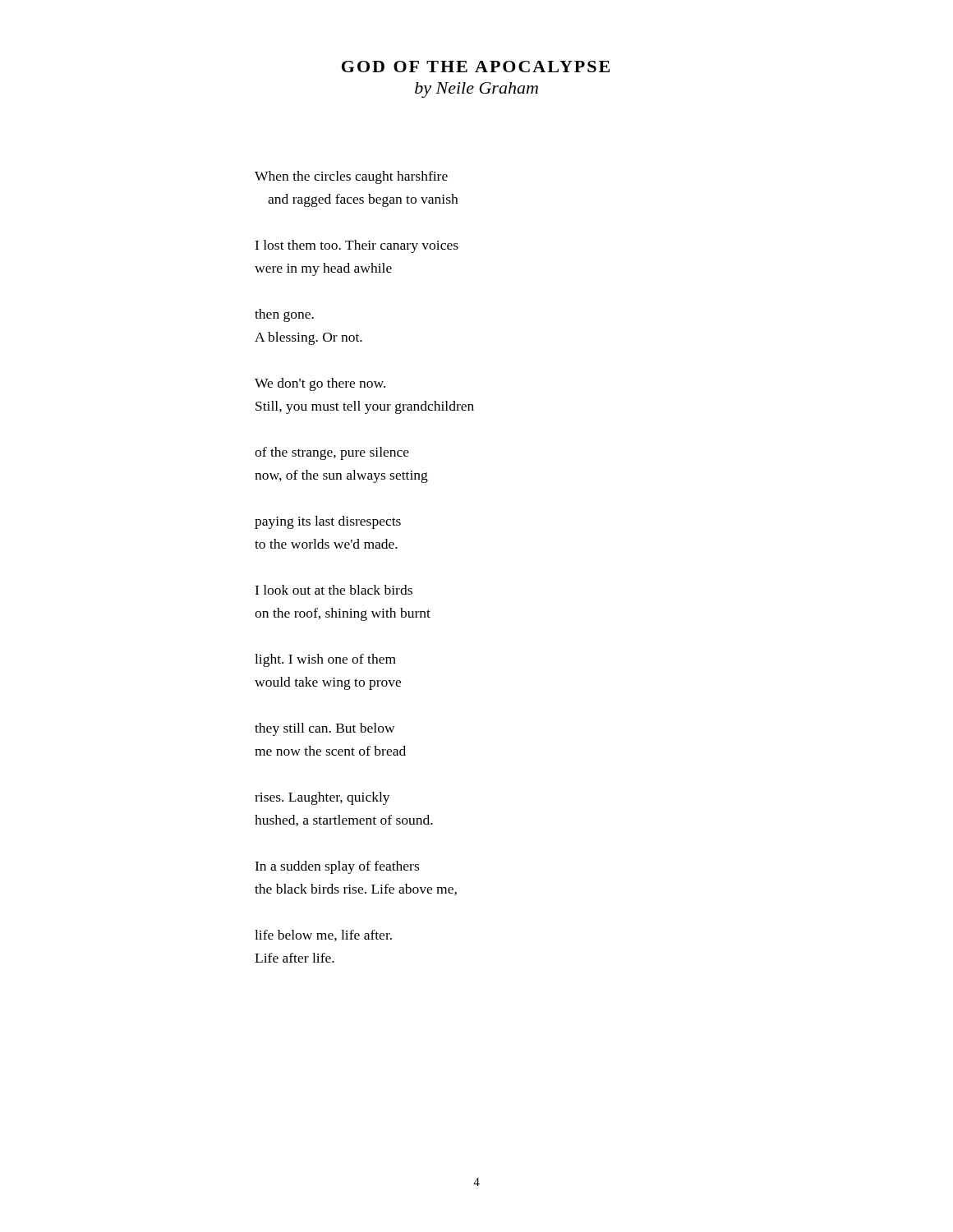
Task: Select the text that says "by Neile Graham"
Action: pyautogui.click(x=476, y=87)
